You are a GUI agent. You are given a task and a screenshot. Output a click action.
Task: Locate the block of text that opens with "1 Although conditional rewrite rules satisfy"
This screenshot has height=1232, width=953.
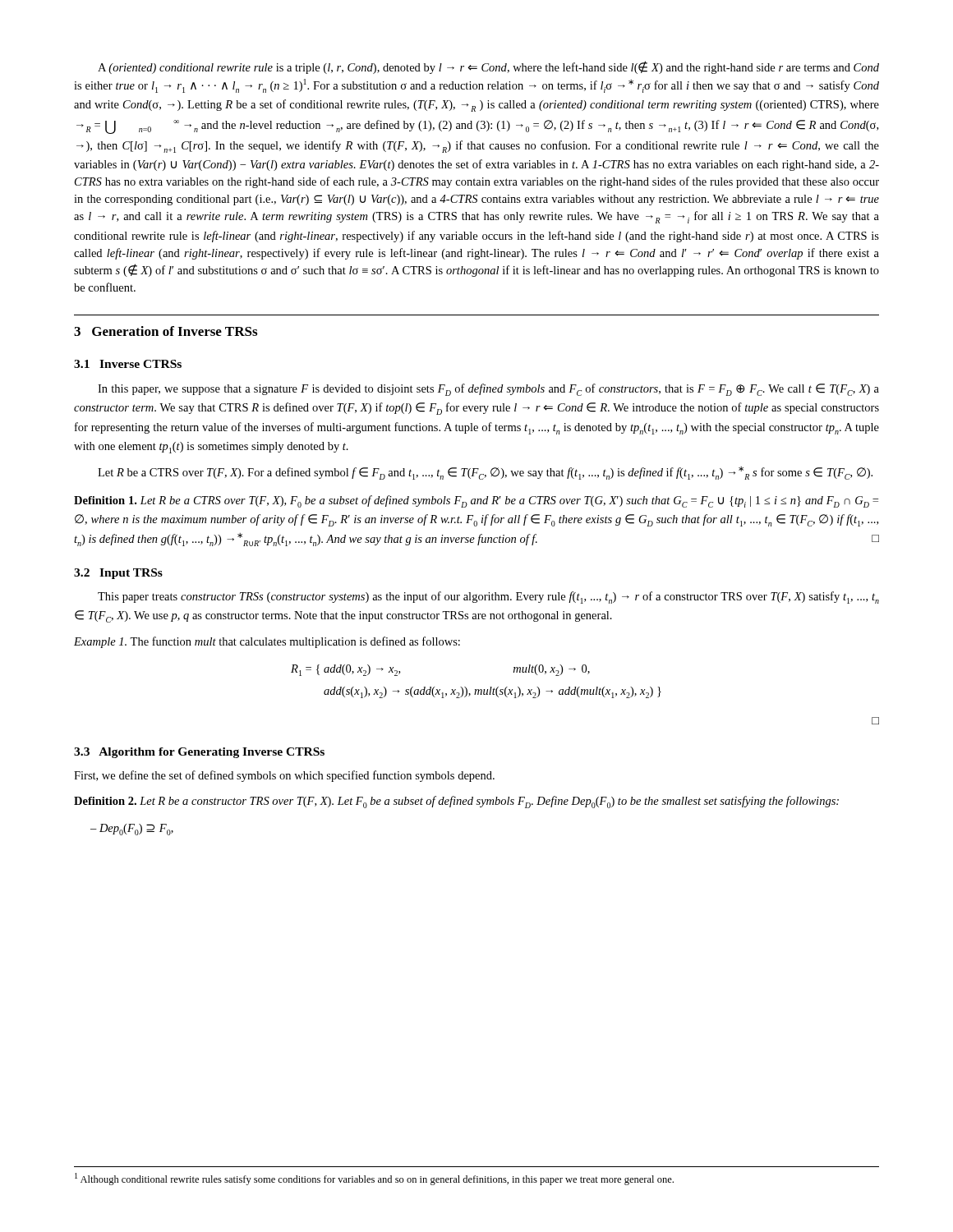click(374, 1178)
